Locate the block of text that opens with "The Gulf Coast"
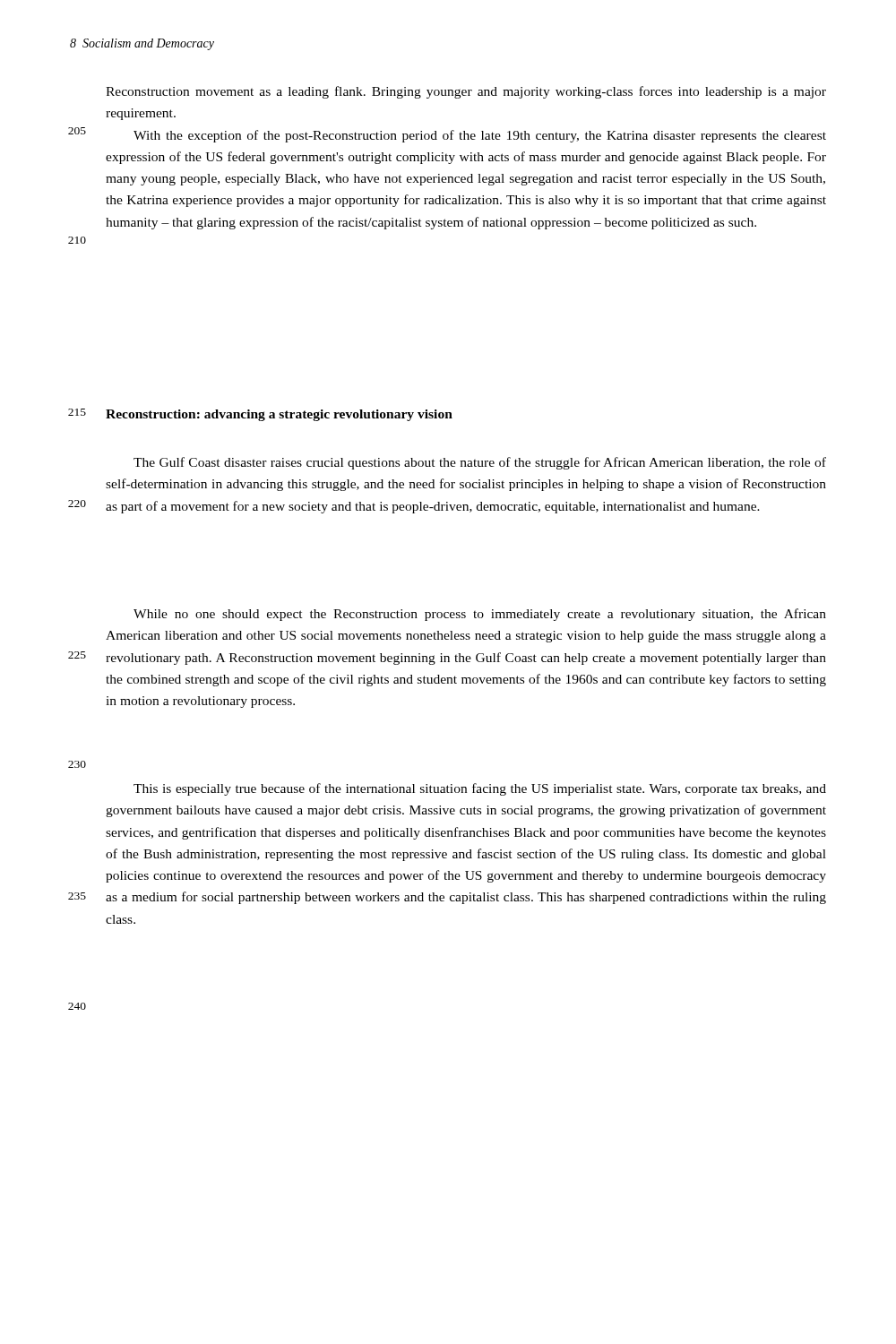896x1344 pixels. (466, 484)
